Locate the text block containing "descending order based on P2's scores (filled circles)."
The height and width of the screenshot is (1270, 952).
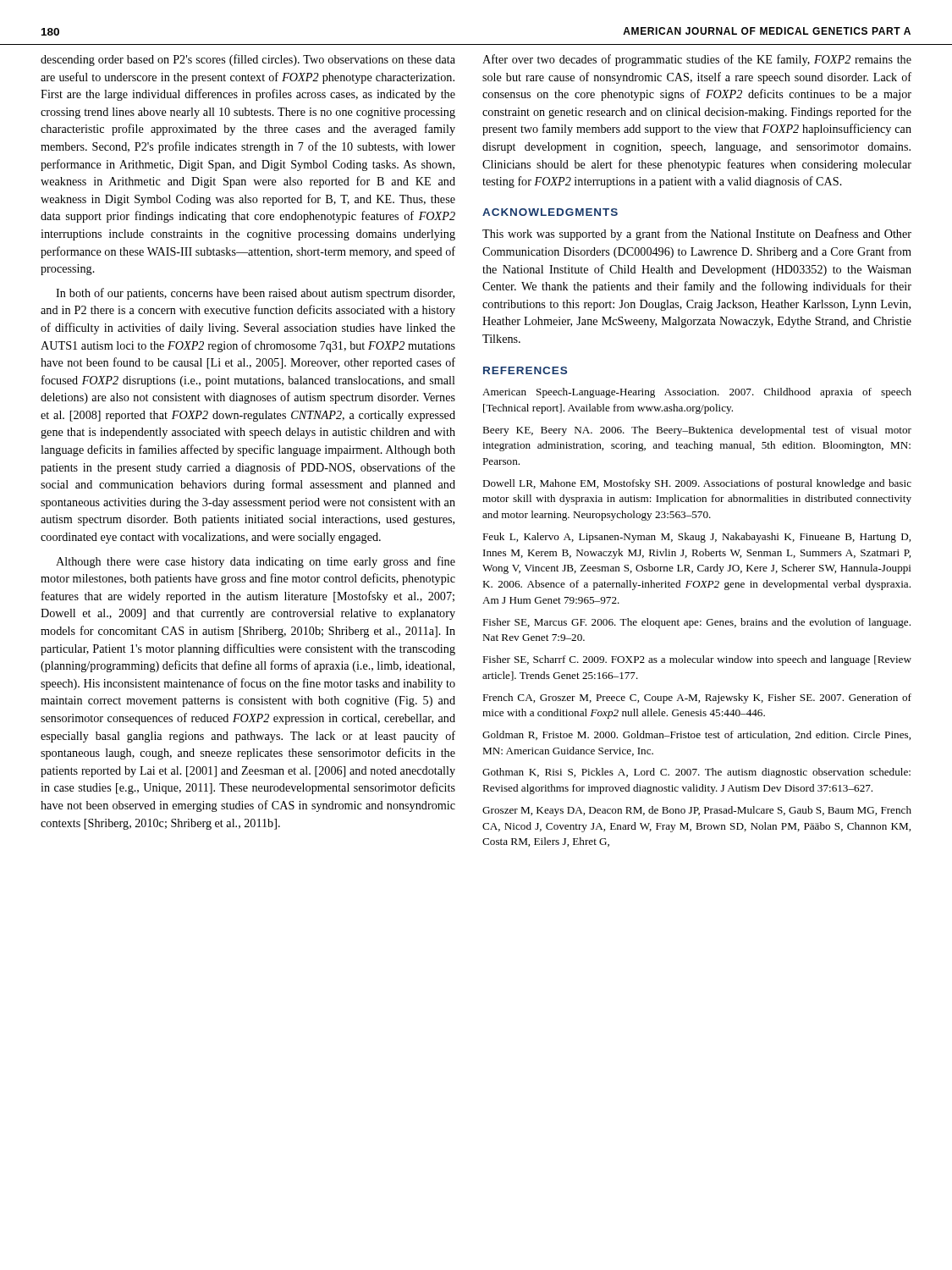coord(248,164)
